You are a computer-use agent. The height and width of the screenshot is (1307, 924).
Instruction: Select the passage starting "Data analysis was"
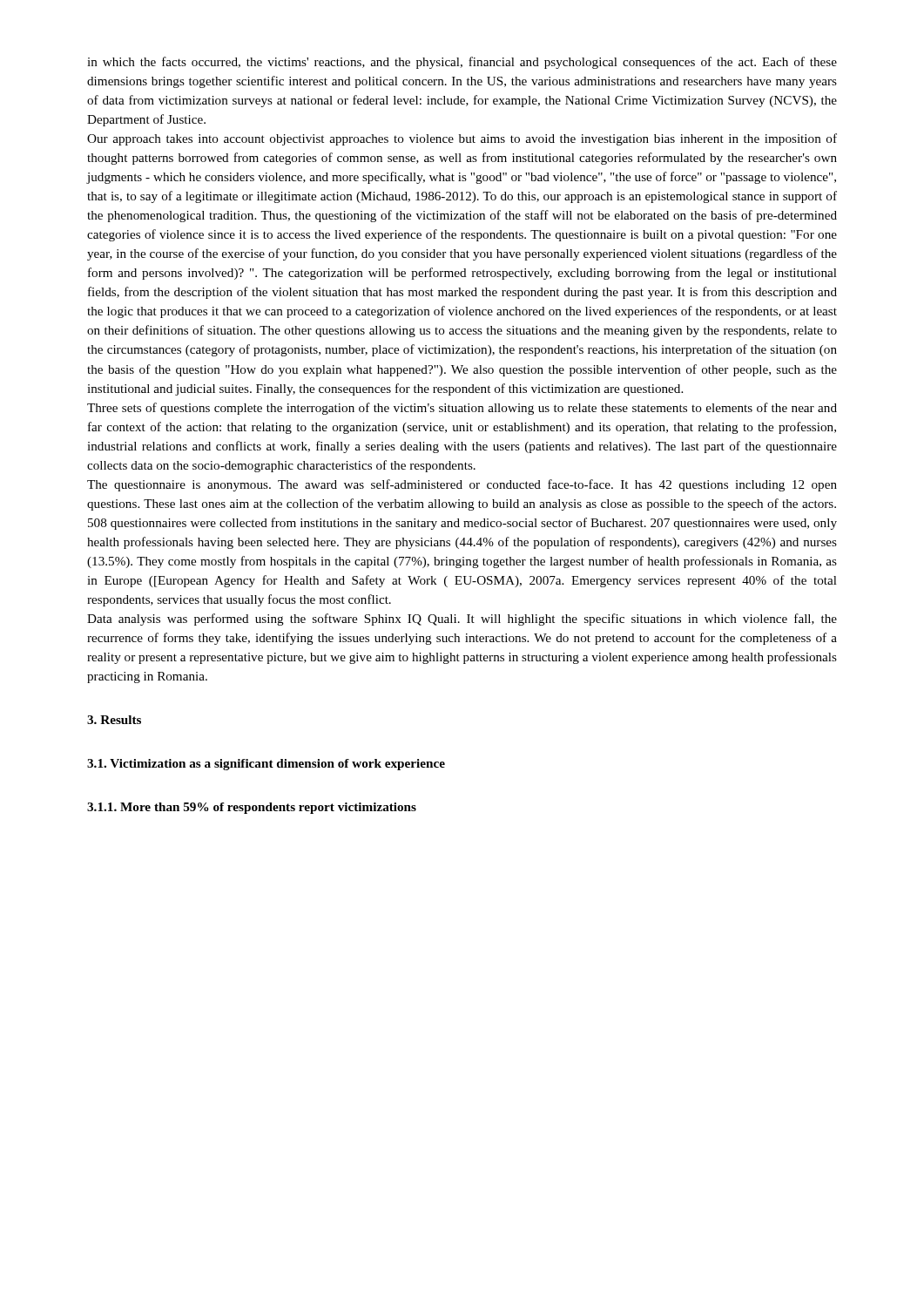(x=462, y=647)
